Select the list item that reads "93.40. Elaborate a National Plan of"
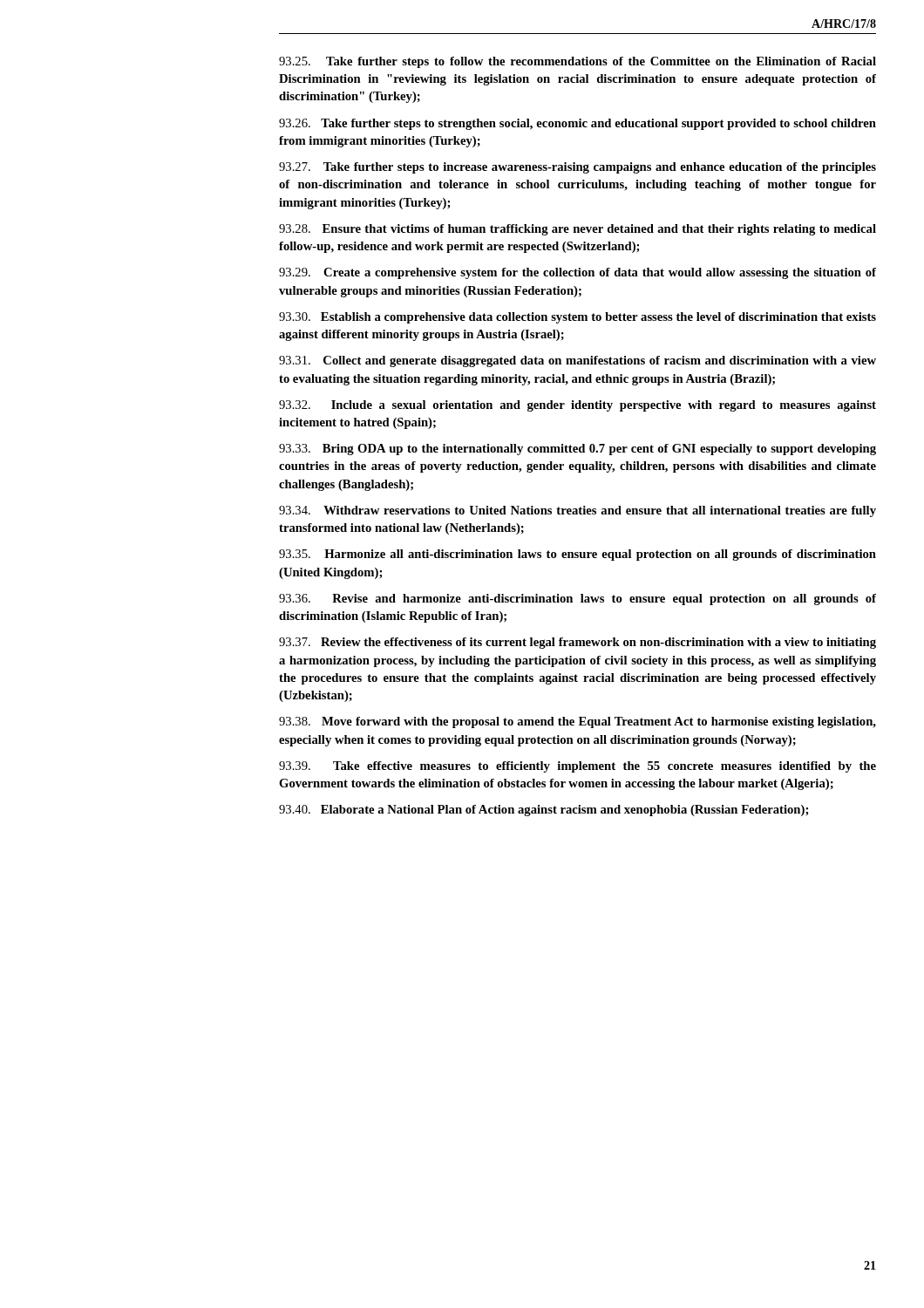The width and height of the screenshot is (924, 1308). (578, 809)
